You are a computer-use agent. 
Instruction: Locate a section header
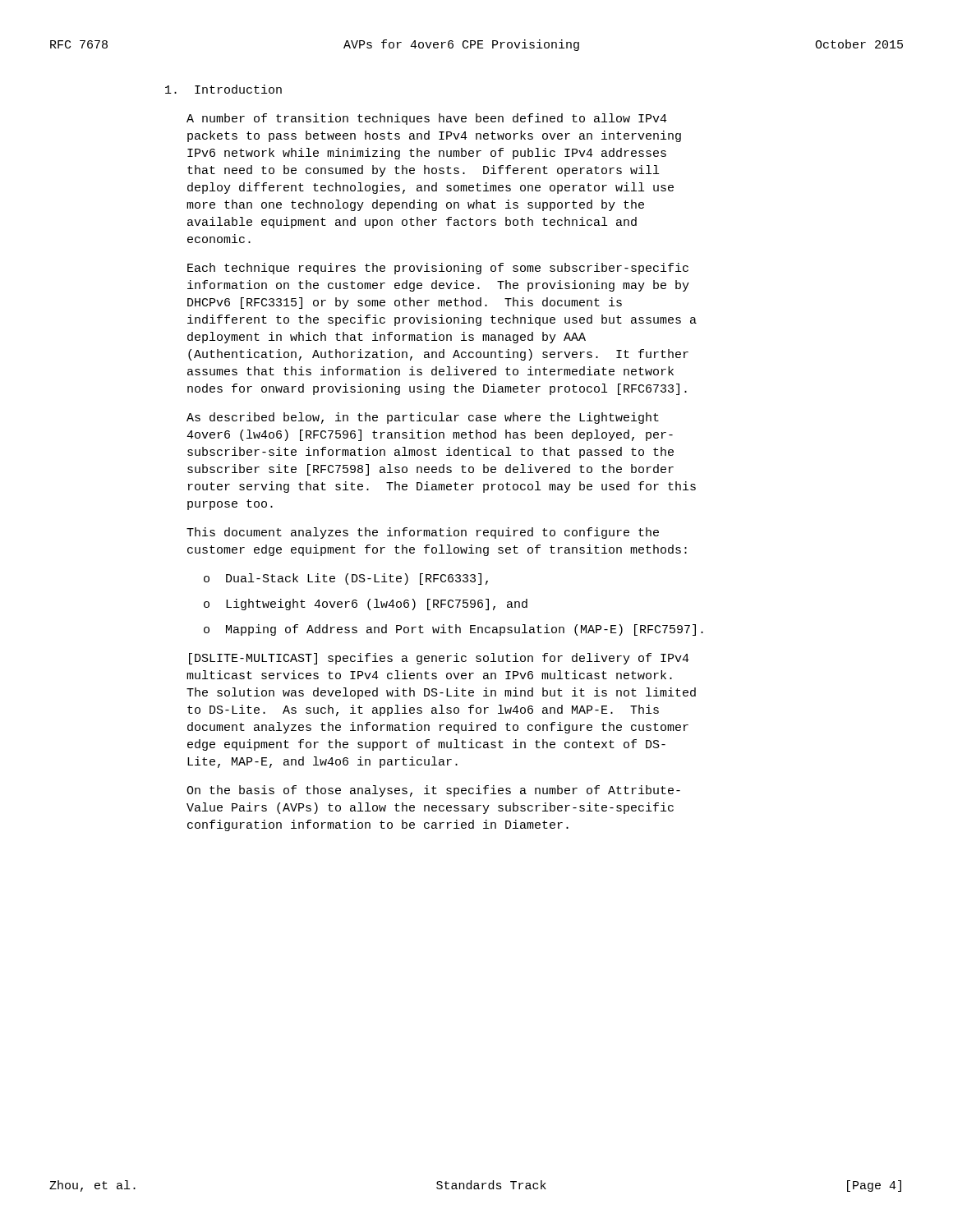click(x=223, y=91)
